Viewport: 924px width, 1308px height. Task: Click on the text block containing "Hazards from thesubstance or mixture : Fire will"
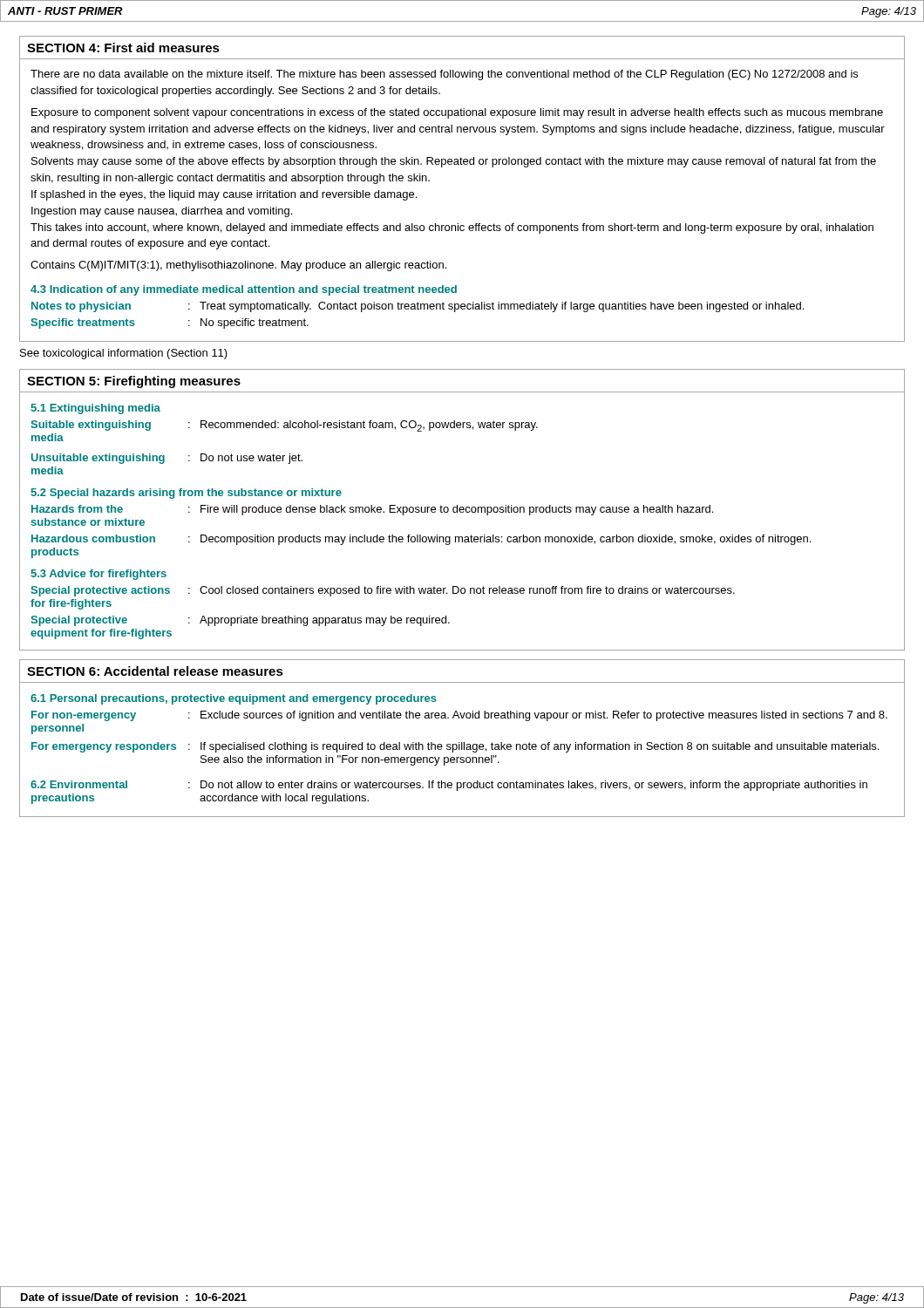coord(462,515)
